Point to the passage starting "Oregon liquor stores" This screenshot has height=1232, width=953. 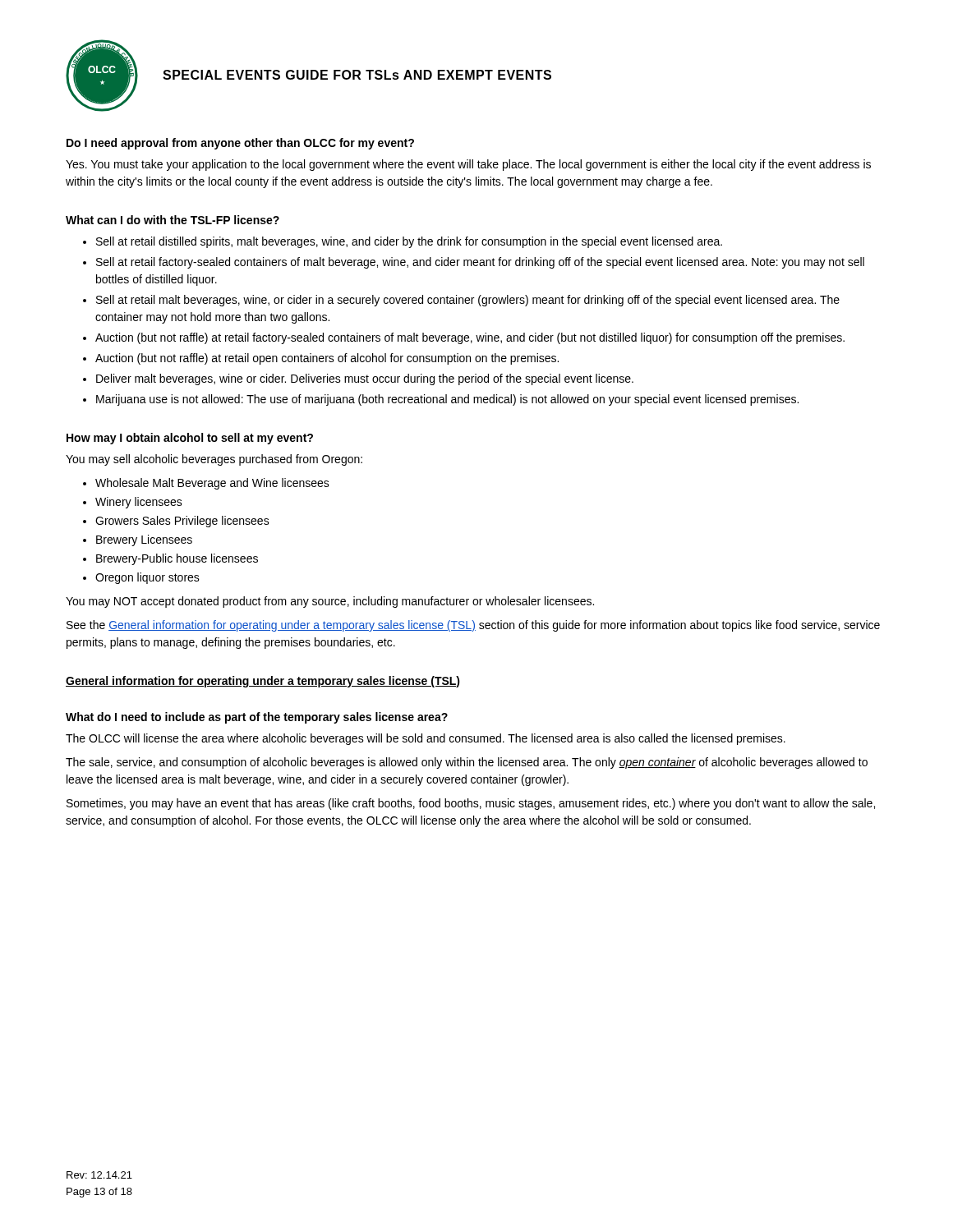tap(147, 577)
